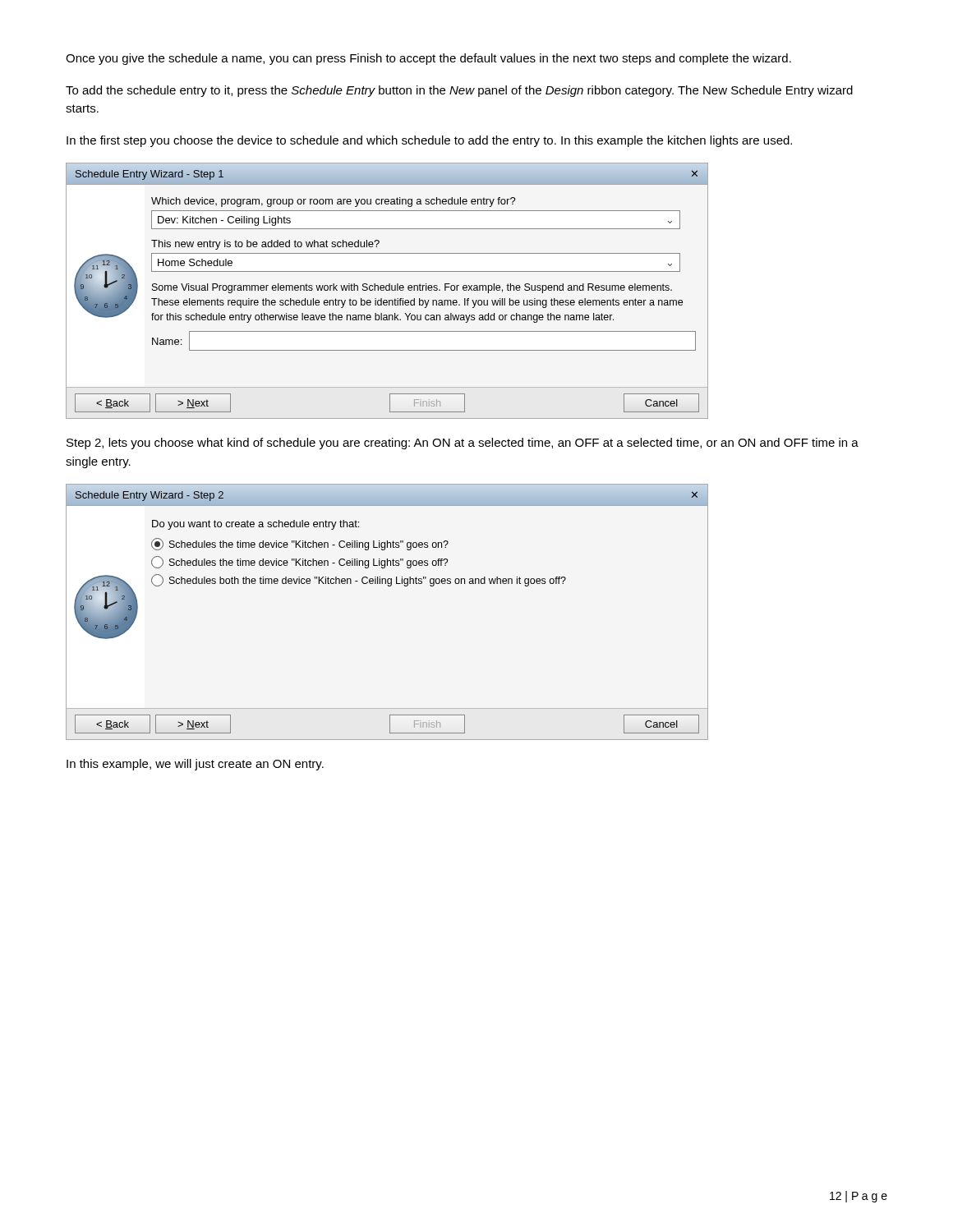Click on the passage starting "In the first"
953x1232 pixels.
[x=430, y=140]
